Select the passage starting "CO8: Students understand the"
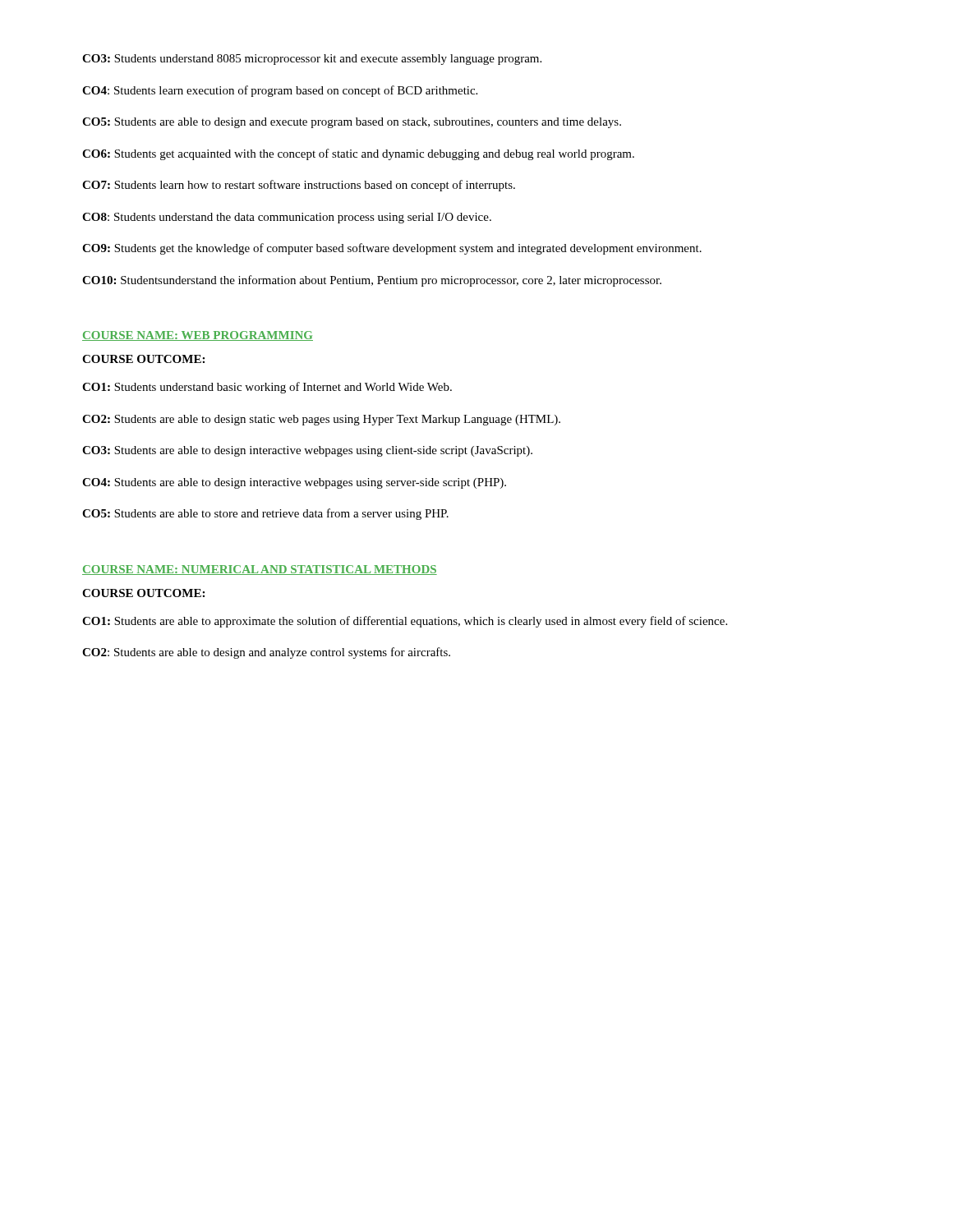The height and width of the screenshot is (1232, 953). tap(287, 216)
